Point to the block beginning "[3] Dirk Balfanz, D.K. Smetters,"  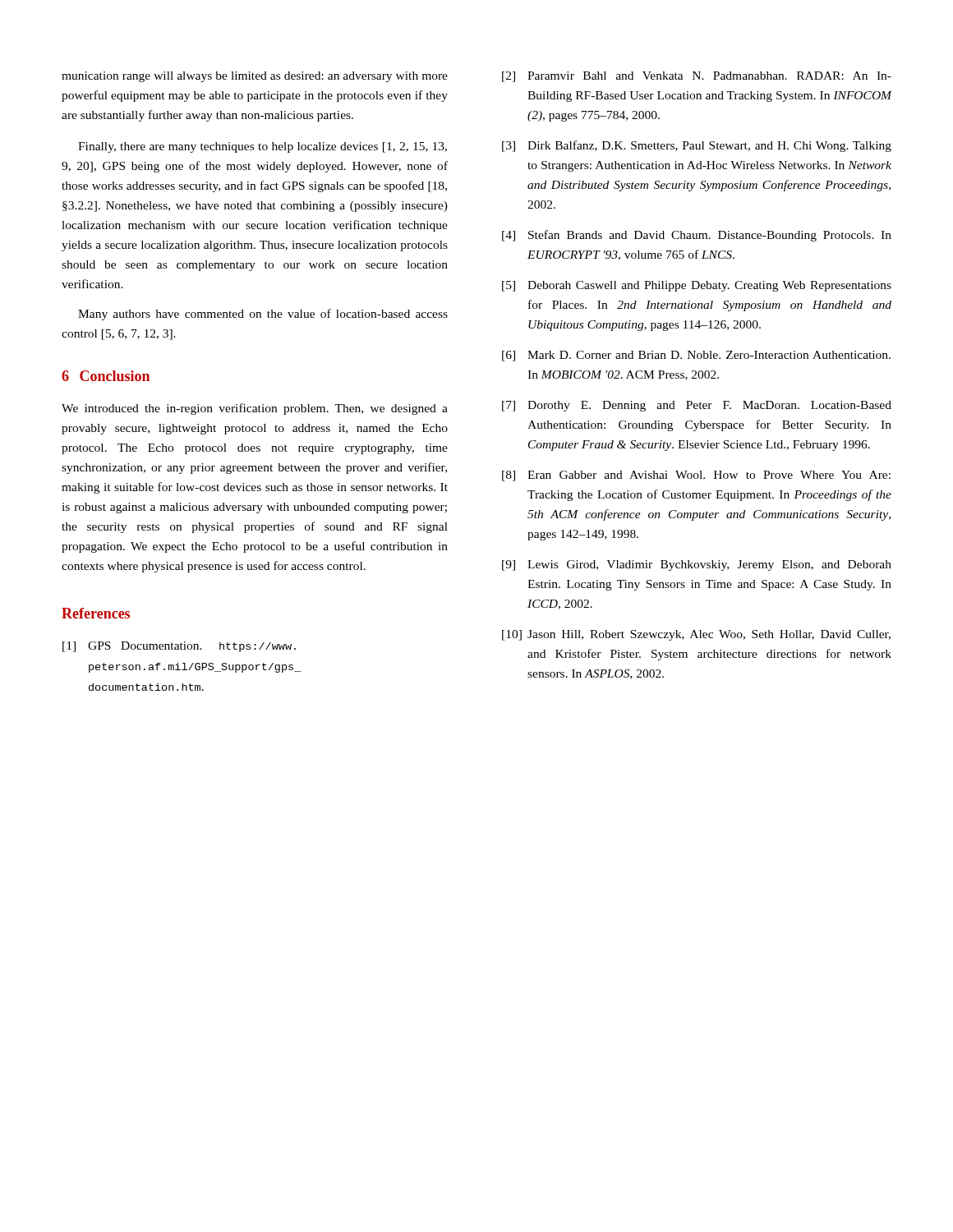(696, 175)
